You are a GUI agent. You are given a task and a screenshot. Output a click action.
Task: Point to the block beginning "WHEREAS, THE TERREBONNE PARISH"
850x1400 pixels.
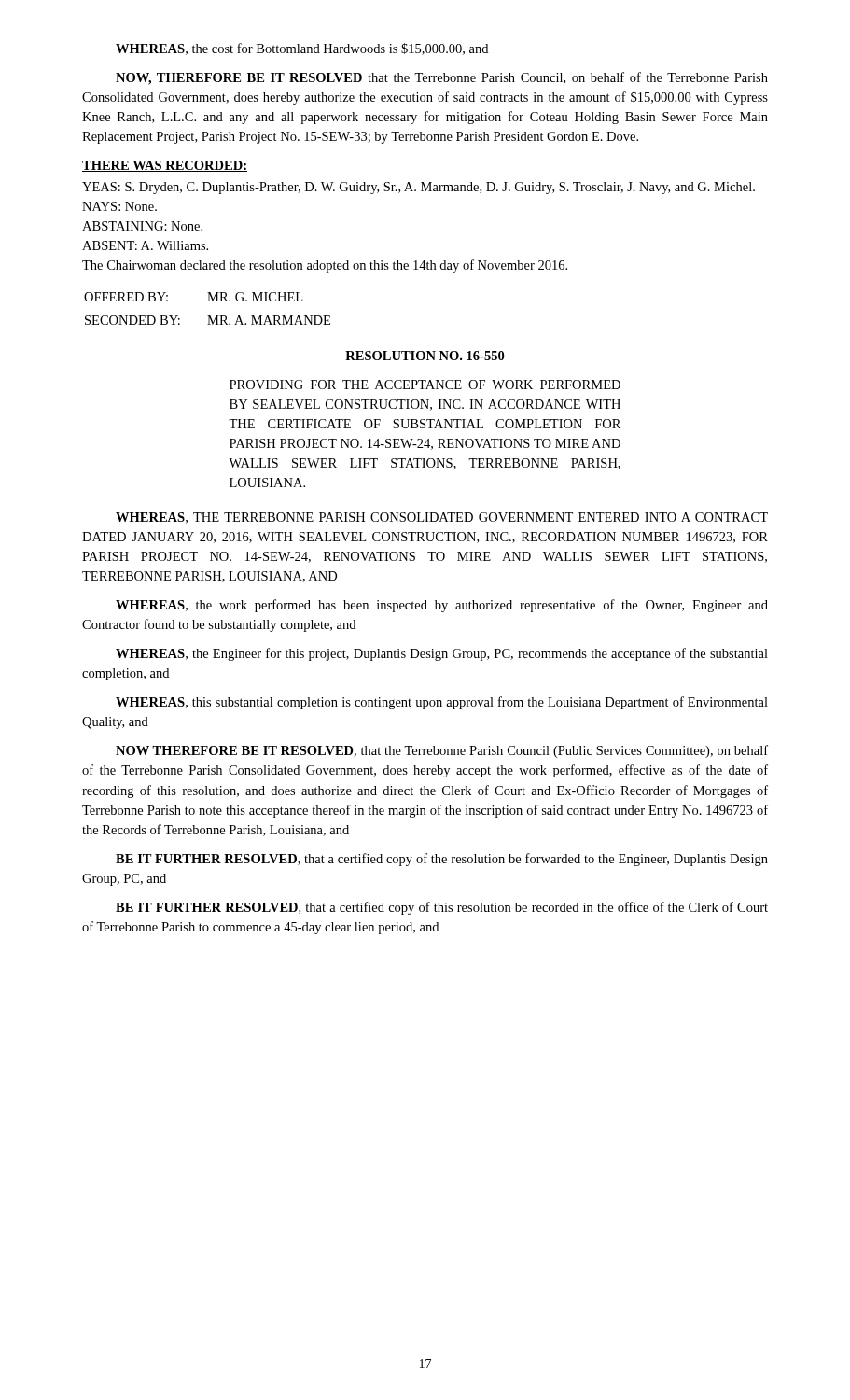(425, 547)
